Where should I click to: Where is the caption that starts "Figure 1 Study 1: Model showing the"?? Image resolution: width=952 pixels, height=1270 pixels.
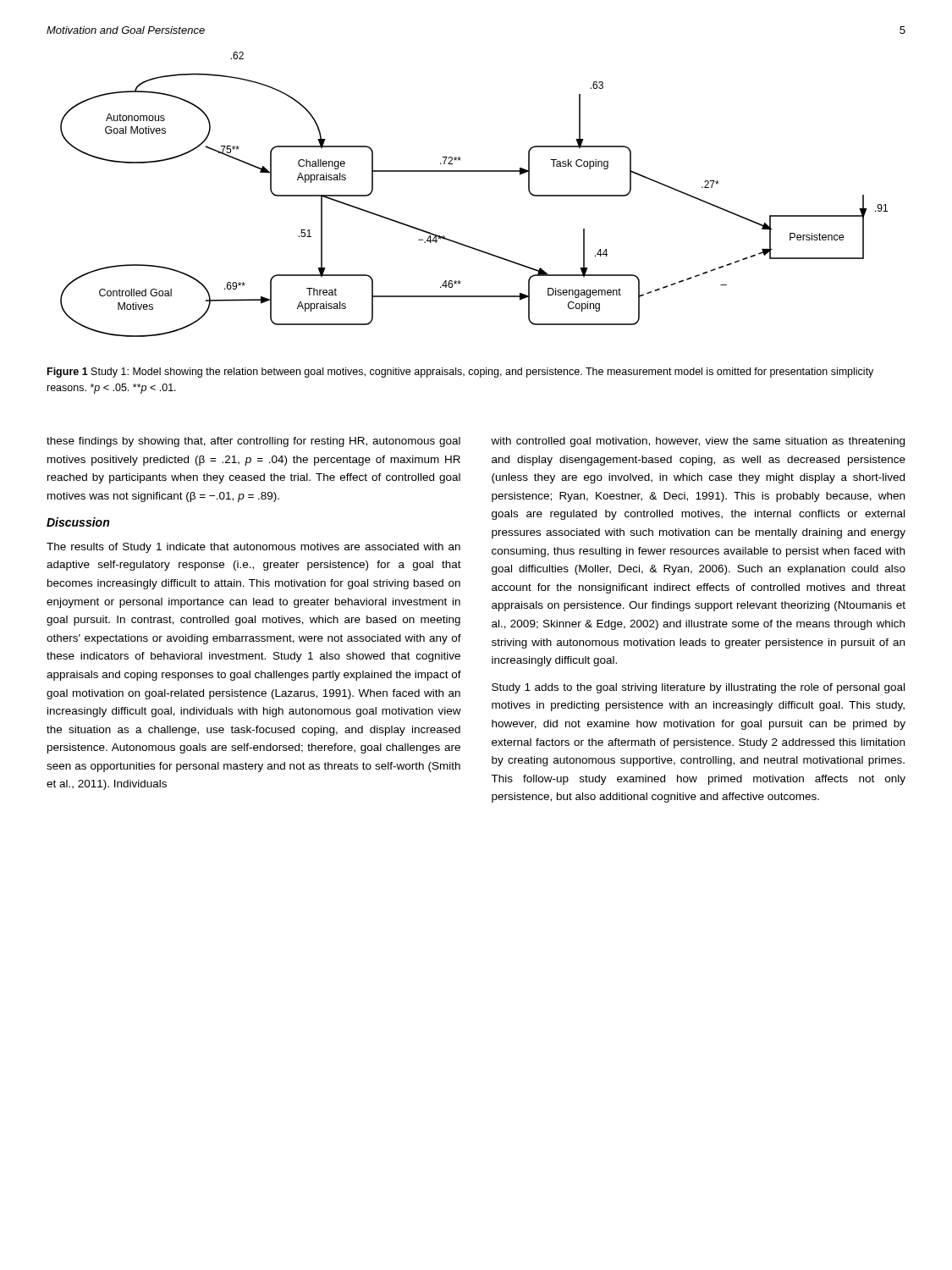click(460, 380)
